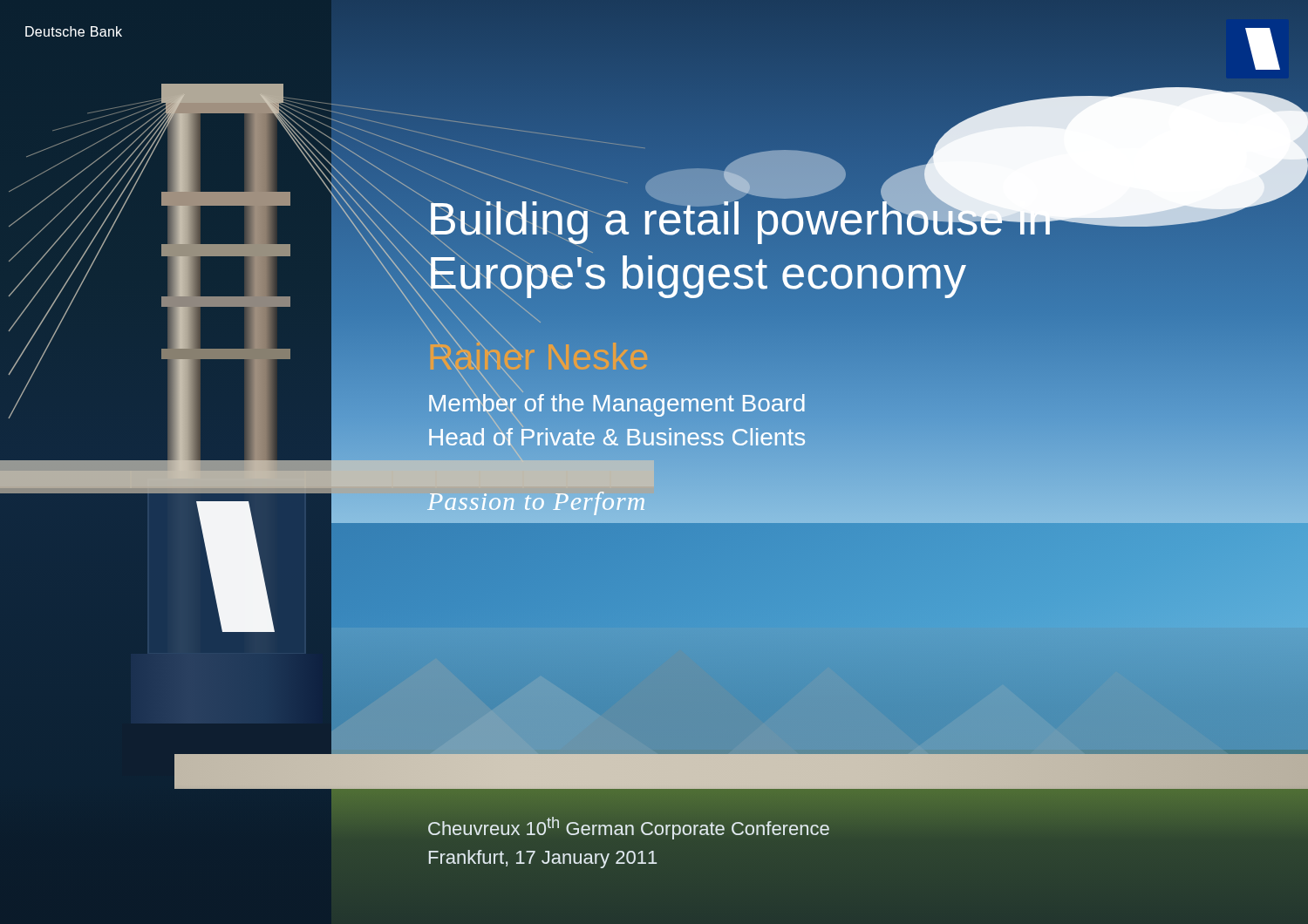Click on the passage starting "Passion to Perform"

tap(537, 500)
